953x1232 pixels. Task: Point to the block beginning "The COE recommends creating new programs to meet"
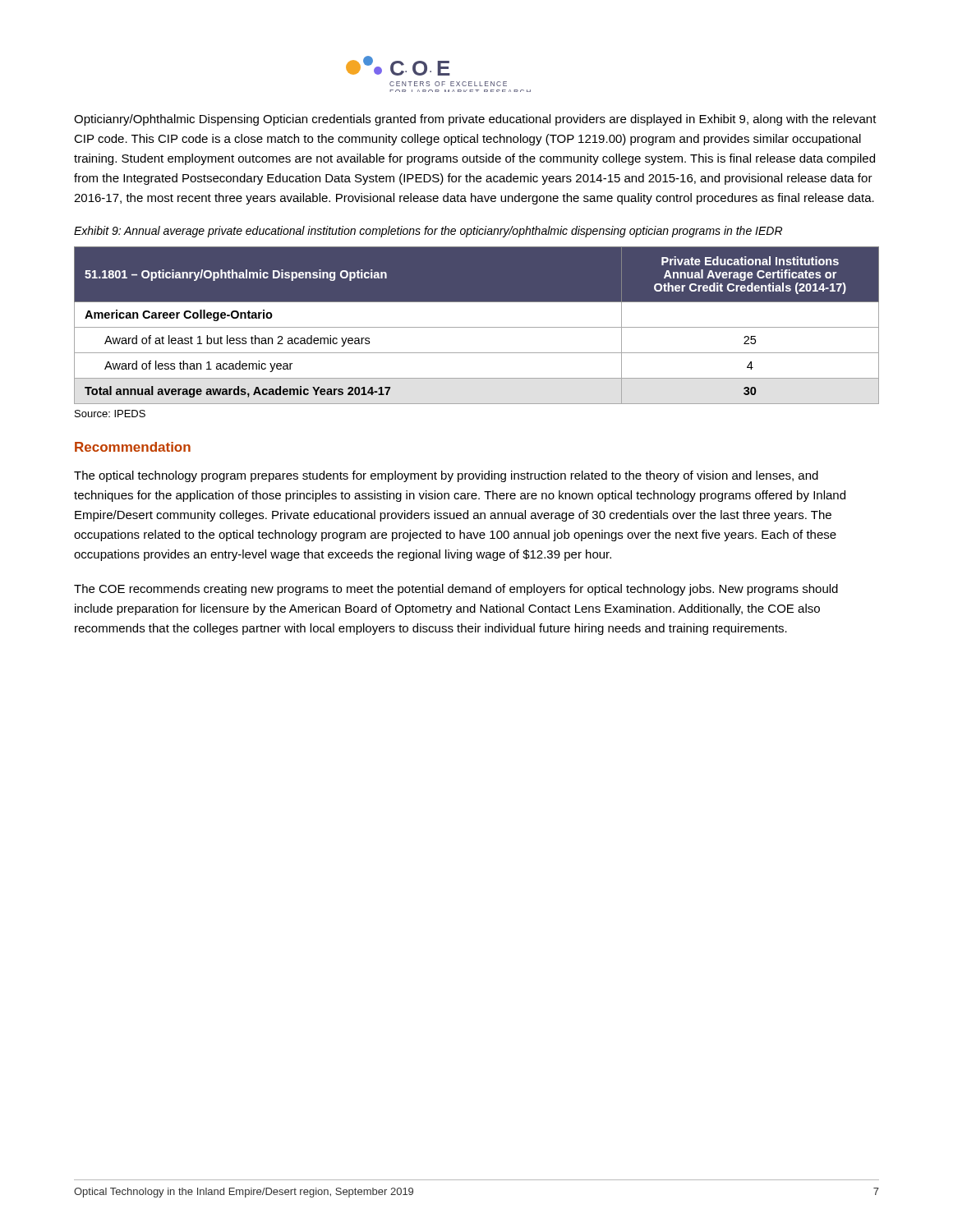pos(456,608)
